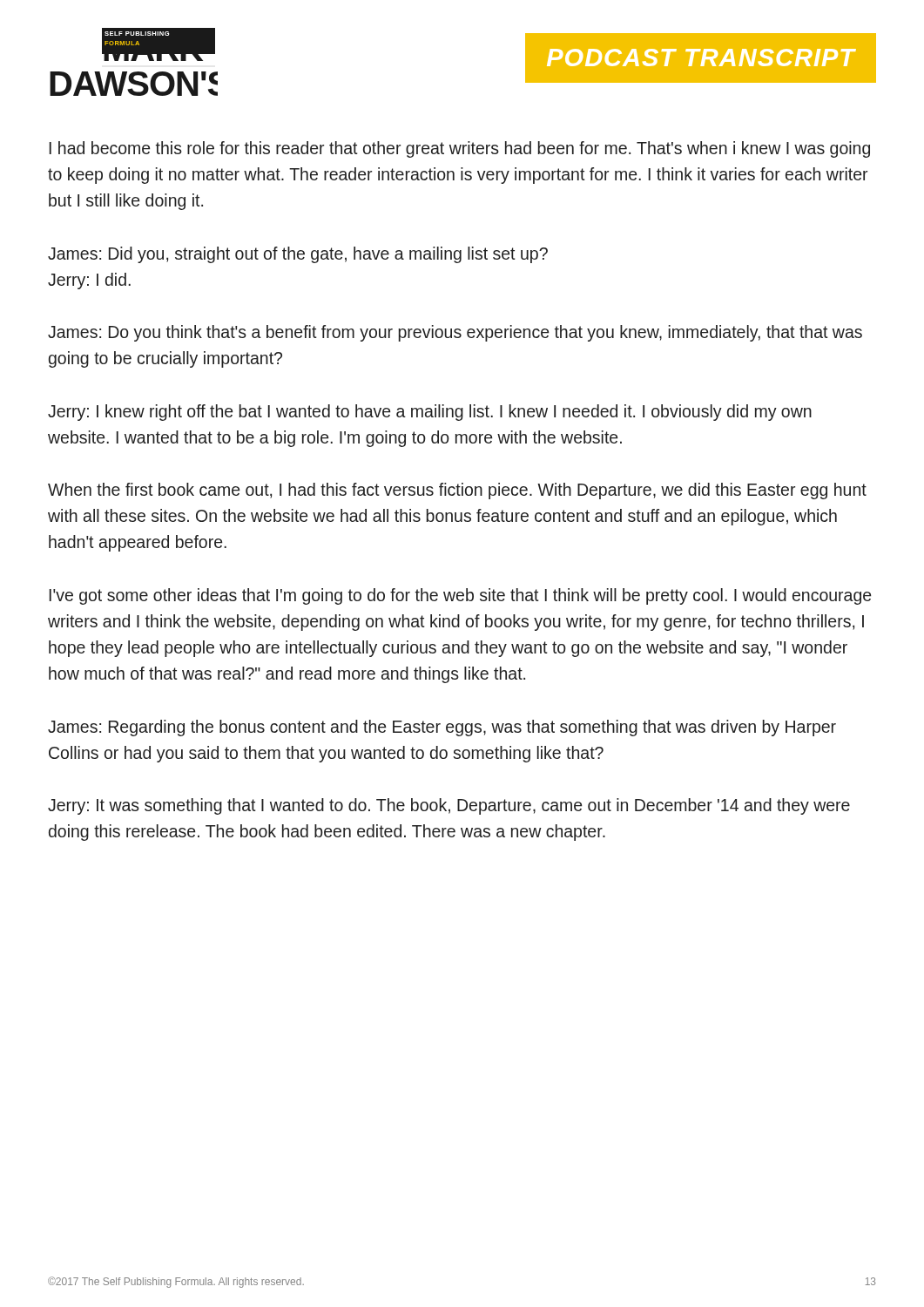Viewport: 924px width, 1307px height.
Task: Find the text block containing "James: Do you think that's a benefit from"
Action: 455,345
